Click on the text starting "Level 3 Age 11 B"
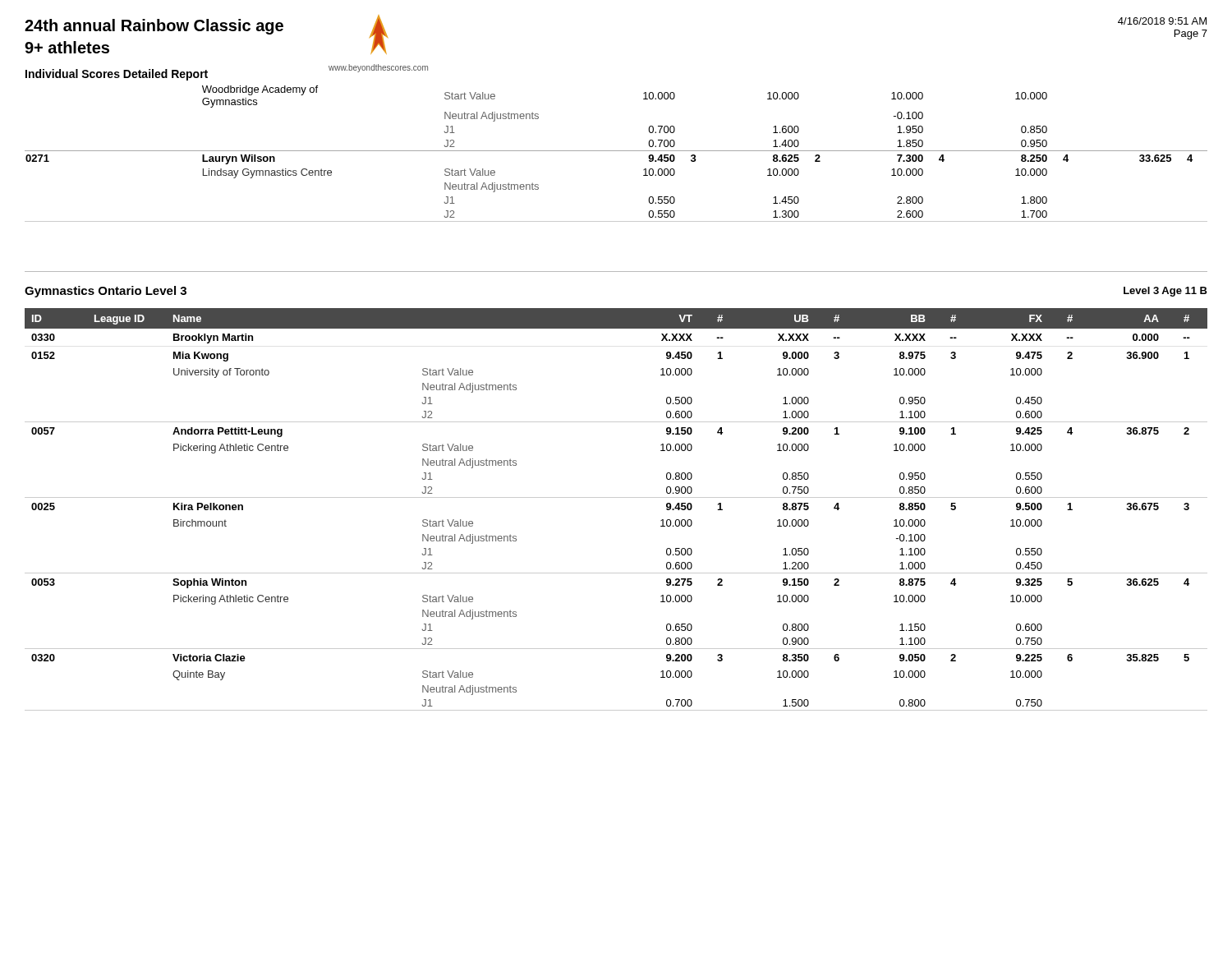This screenshot has width=1232, height=953. [1165, 290]
